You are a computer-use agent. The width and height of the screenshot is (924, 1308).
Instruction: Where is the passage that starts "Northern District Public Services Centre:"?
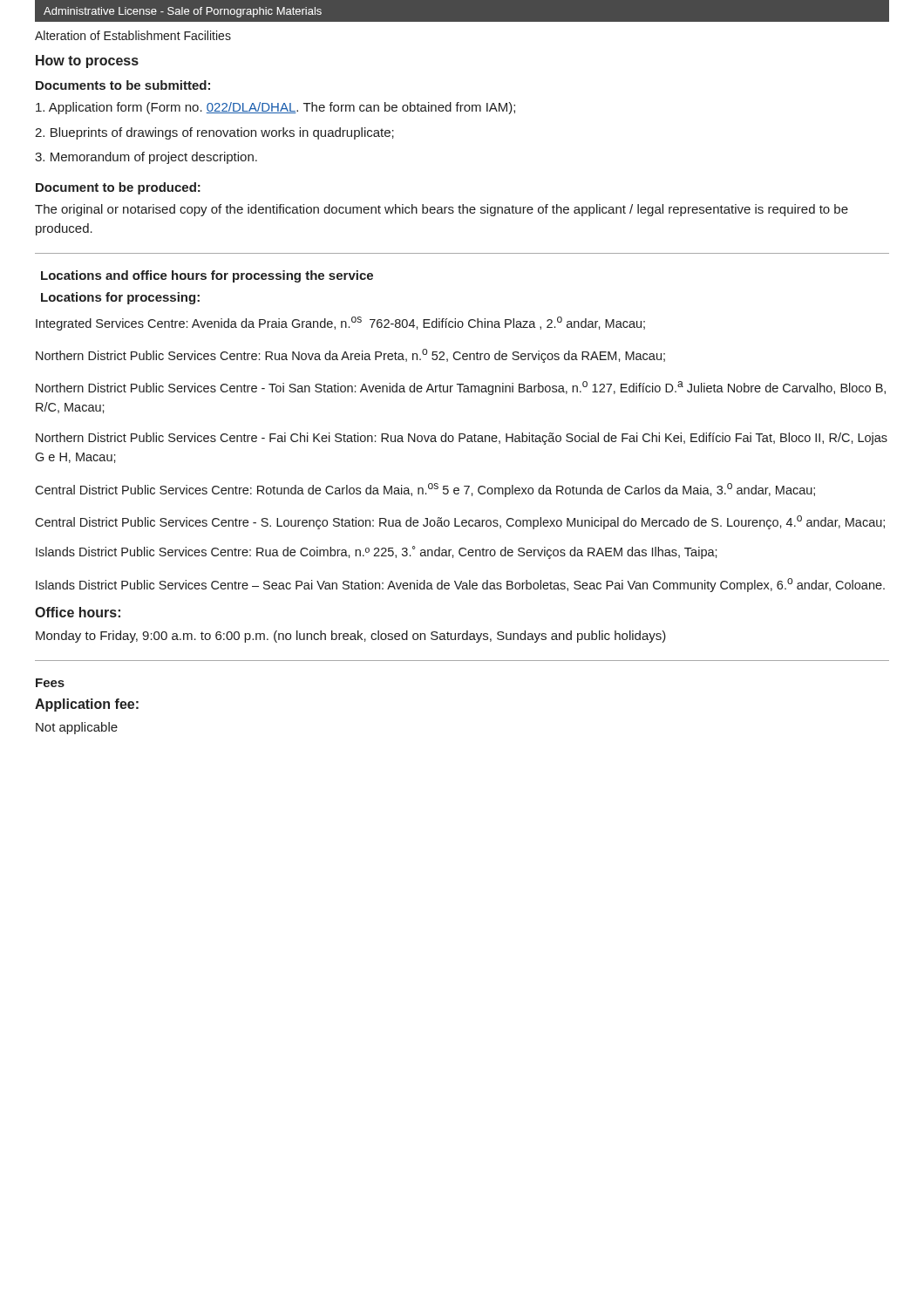[350, 354]
